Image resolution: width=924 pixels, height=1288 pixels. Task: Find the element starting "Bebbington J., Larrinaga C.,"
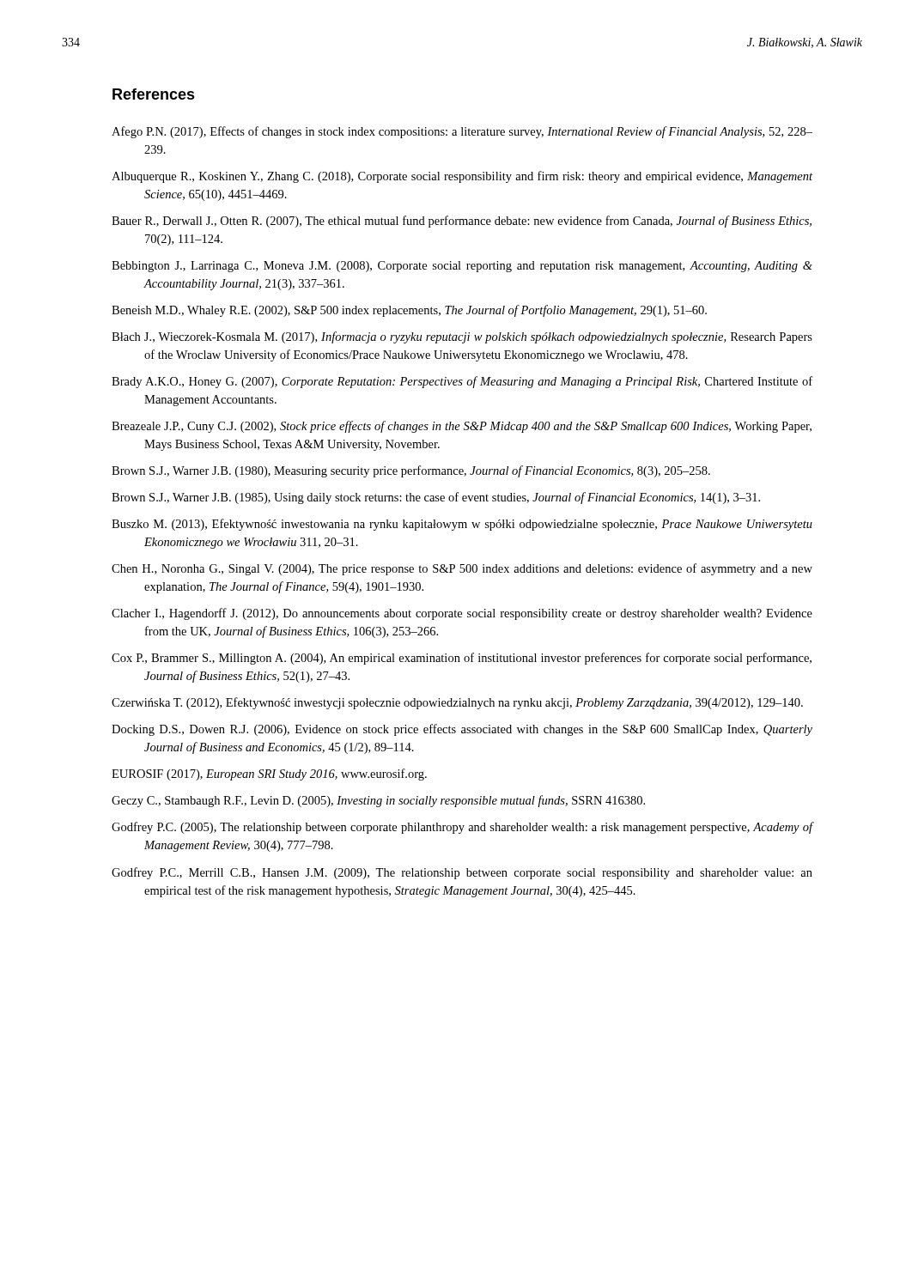click(462, 274)
